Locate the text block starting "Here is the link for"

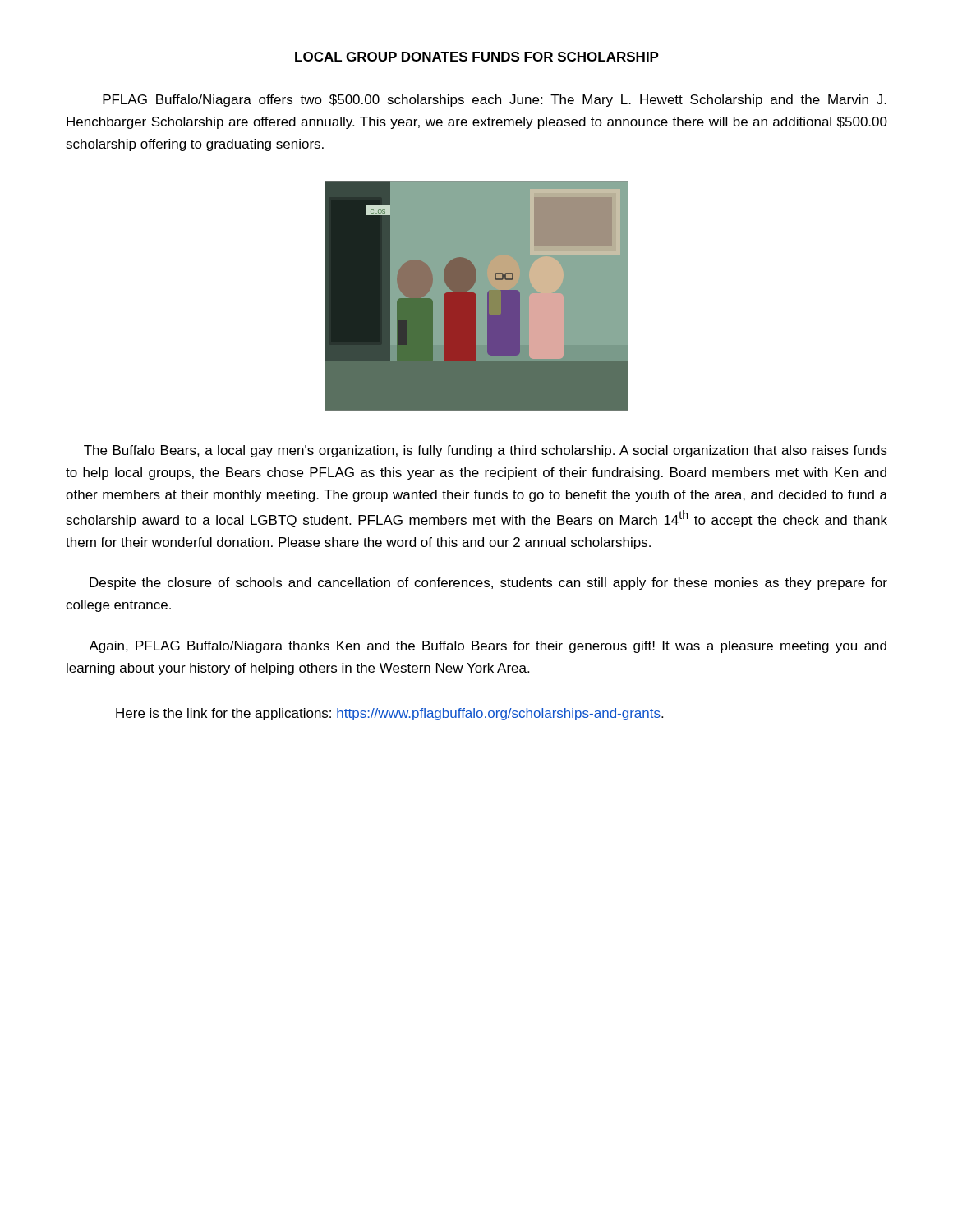(390, 713)
